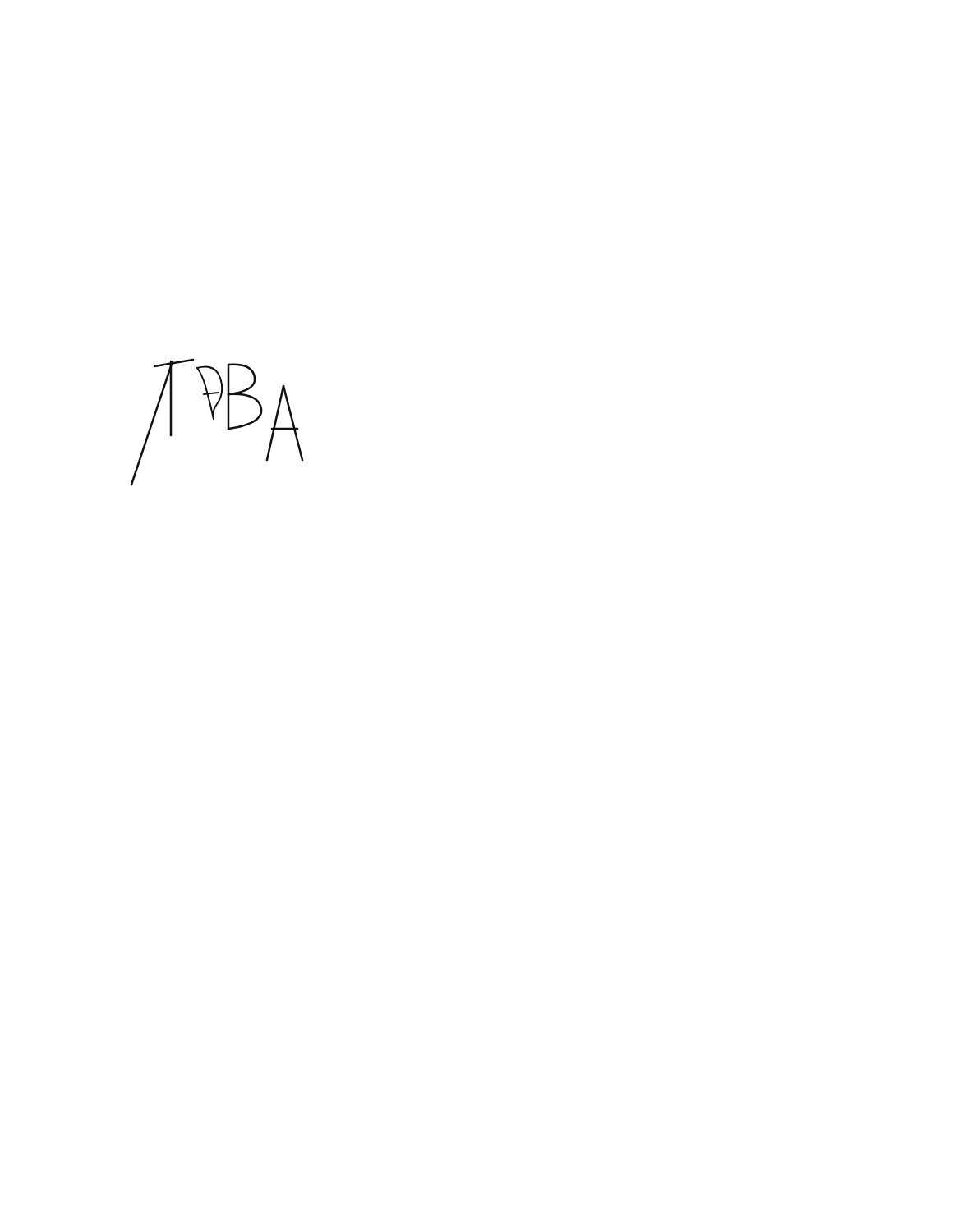Select the illustration
The height and width of the screenshot is (1232, 953).
click(255, 427)
